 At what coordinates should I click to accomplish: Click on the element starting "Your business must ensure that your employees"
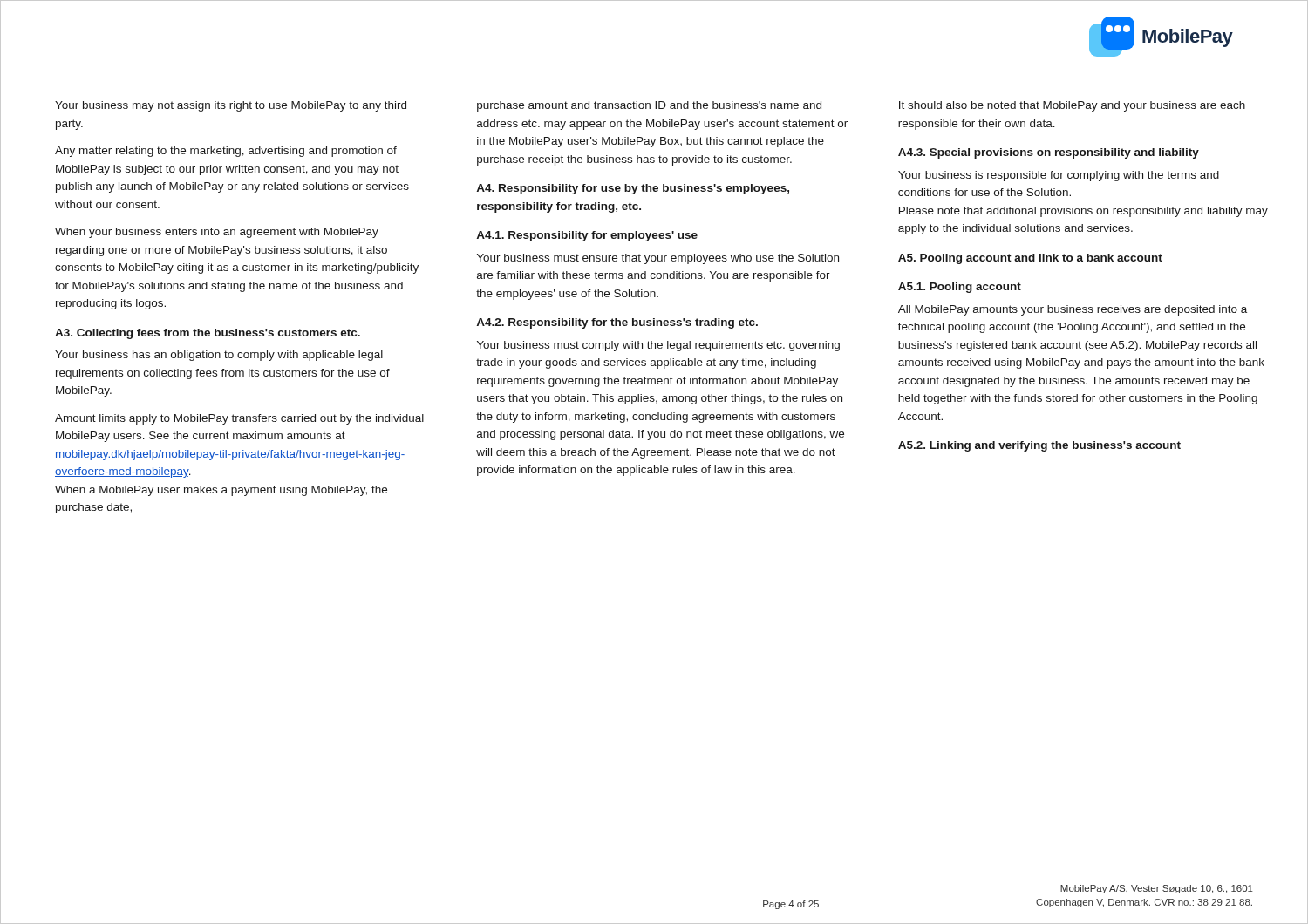pyautogui.click(x=663, y=276)
